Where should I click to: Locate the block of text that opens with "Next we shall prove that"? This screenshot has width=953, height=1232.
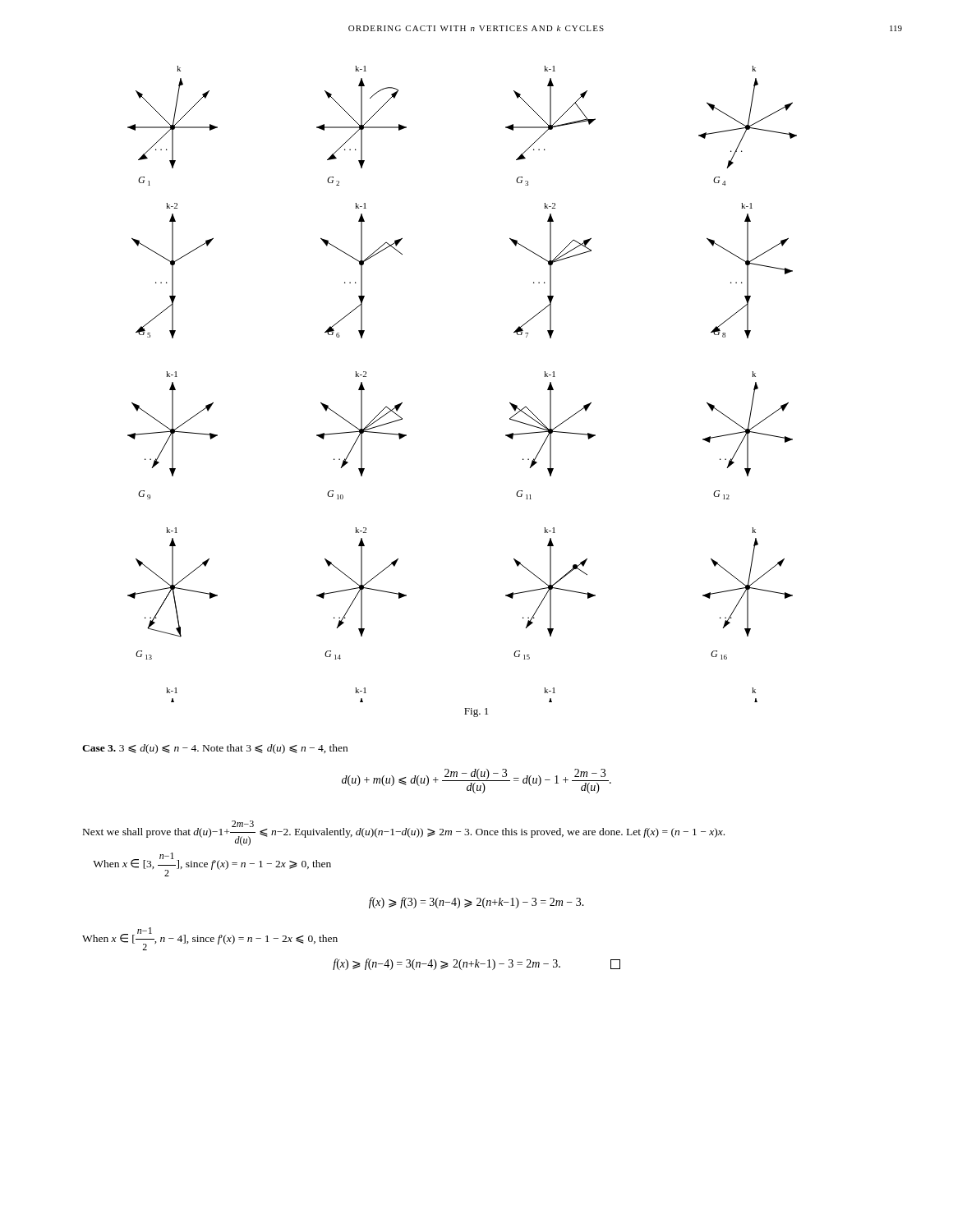tap(404, 849)
